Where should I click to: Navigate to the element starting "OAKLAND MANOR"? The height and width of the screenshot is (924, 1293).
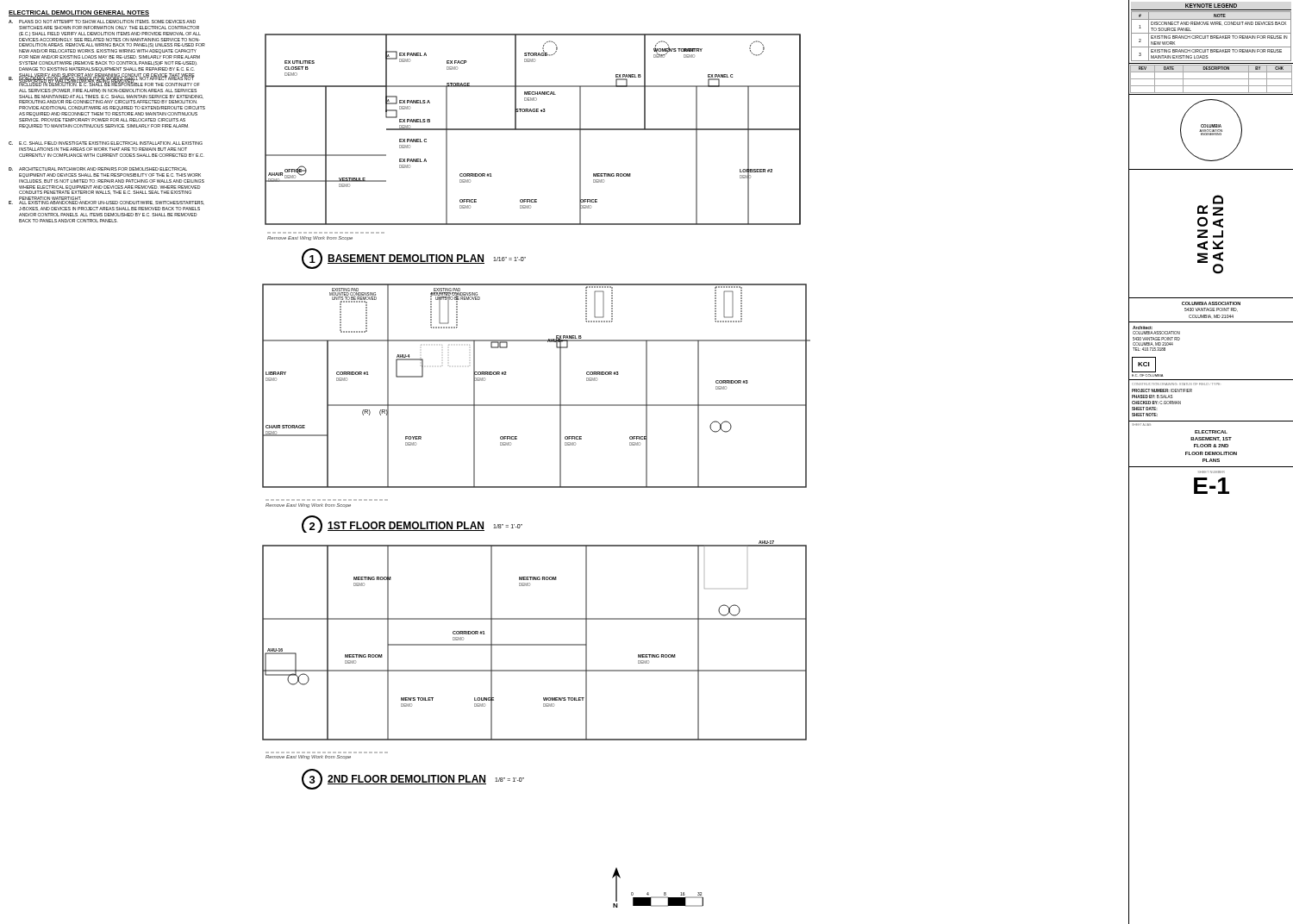[x=1211, y=234]
